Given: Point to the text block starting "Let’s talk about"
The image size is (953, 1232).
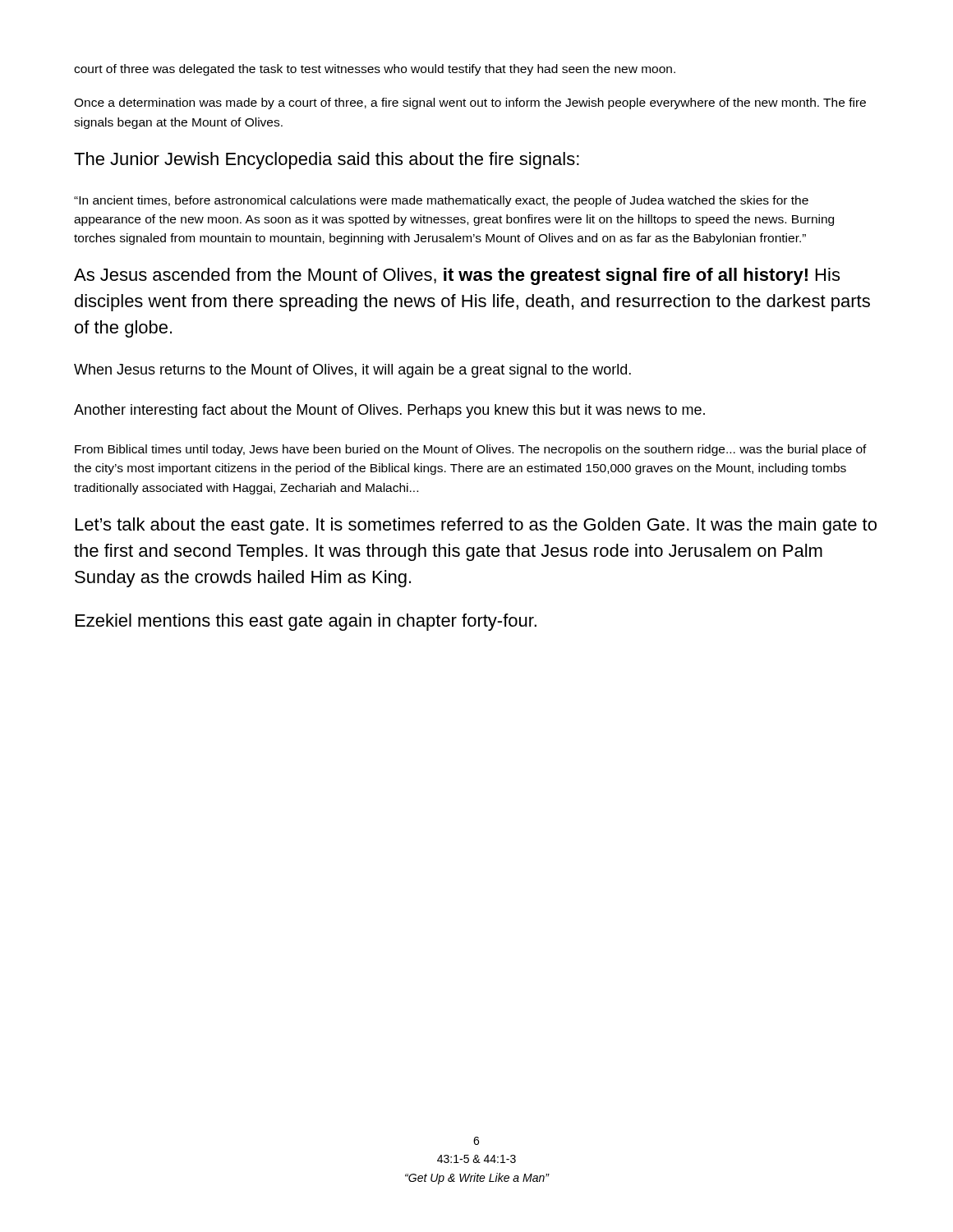Looking at the screenshot, I should point(476,550).
